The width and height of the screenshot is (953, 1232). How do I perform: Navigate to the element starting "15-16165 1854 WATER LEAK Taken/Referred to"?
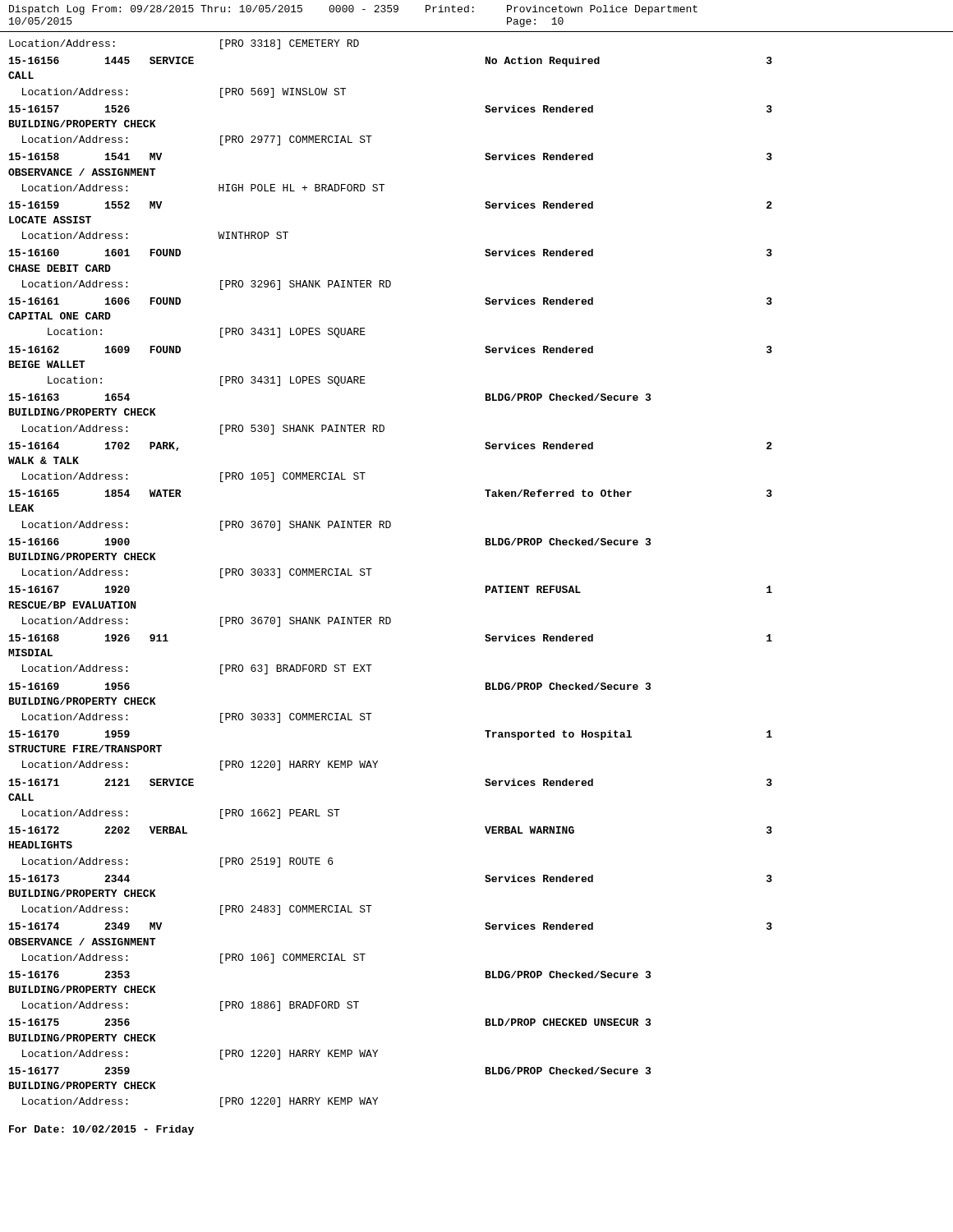pos(31,493)
